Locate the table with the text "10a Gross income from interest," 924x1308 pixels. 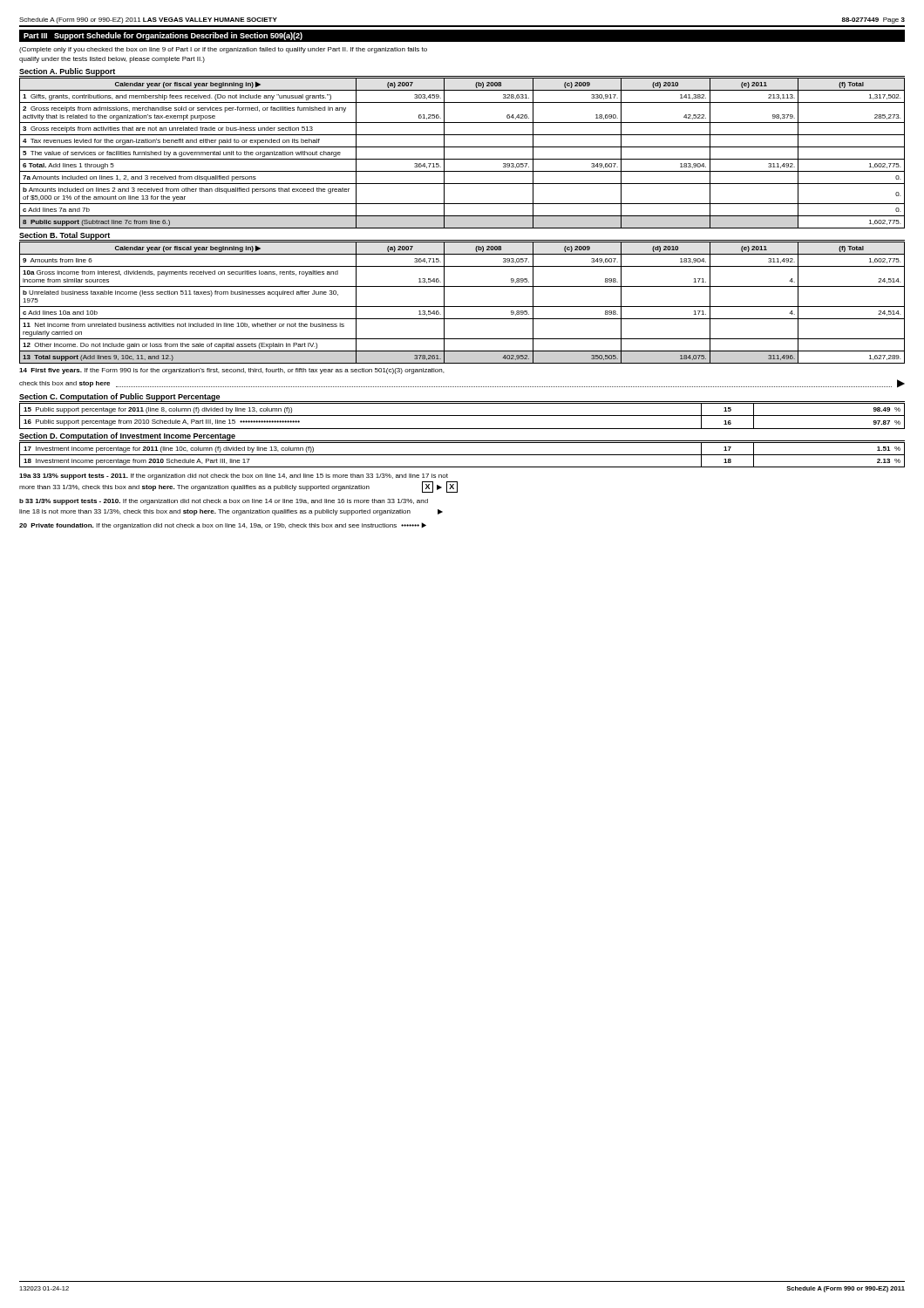[x=462, y=303]
